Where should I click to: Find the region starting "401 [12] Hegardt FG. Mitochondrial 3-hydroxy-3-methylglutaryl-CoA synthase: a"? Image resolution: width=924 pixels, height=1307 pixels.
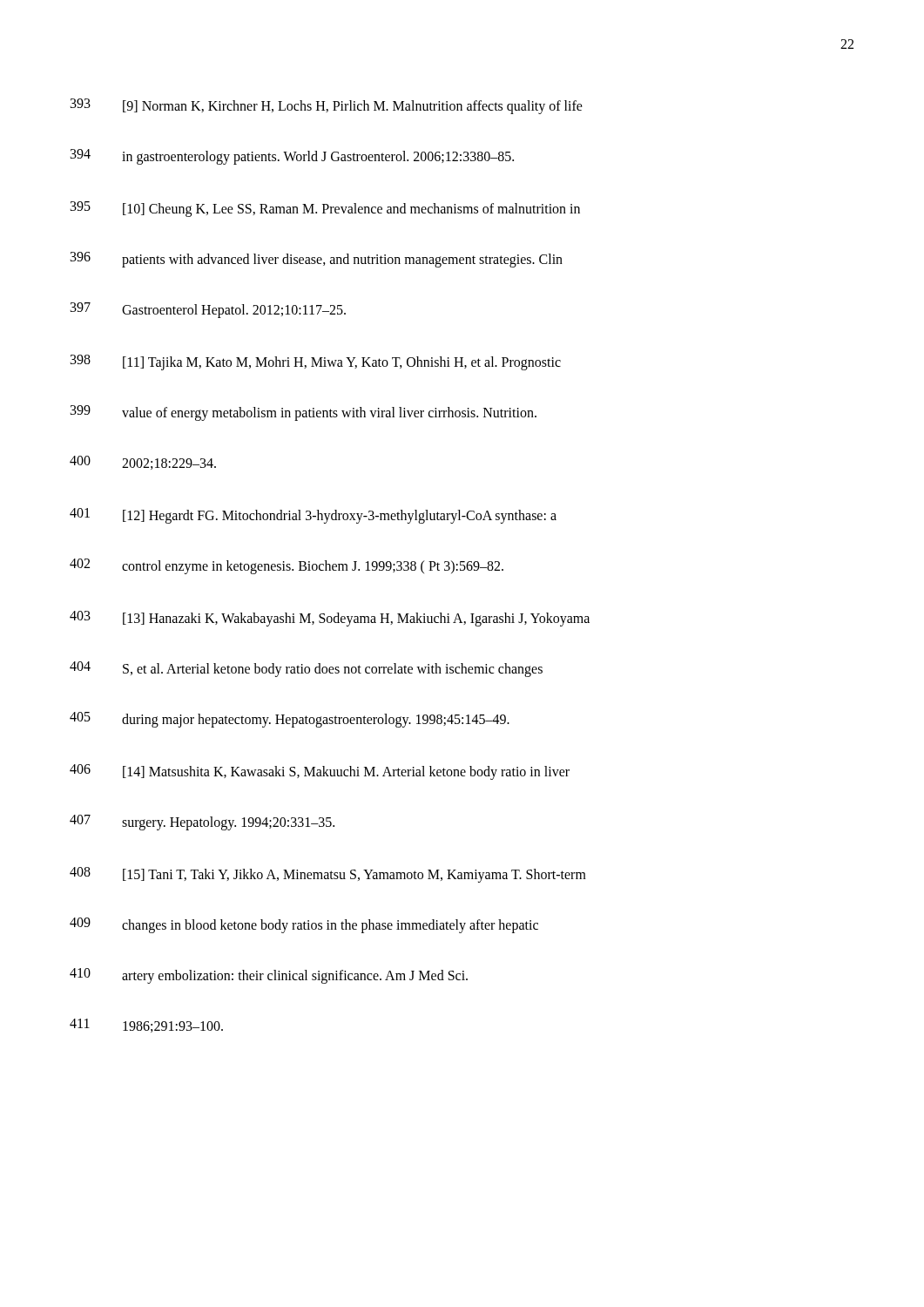pos(462,516)
